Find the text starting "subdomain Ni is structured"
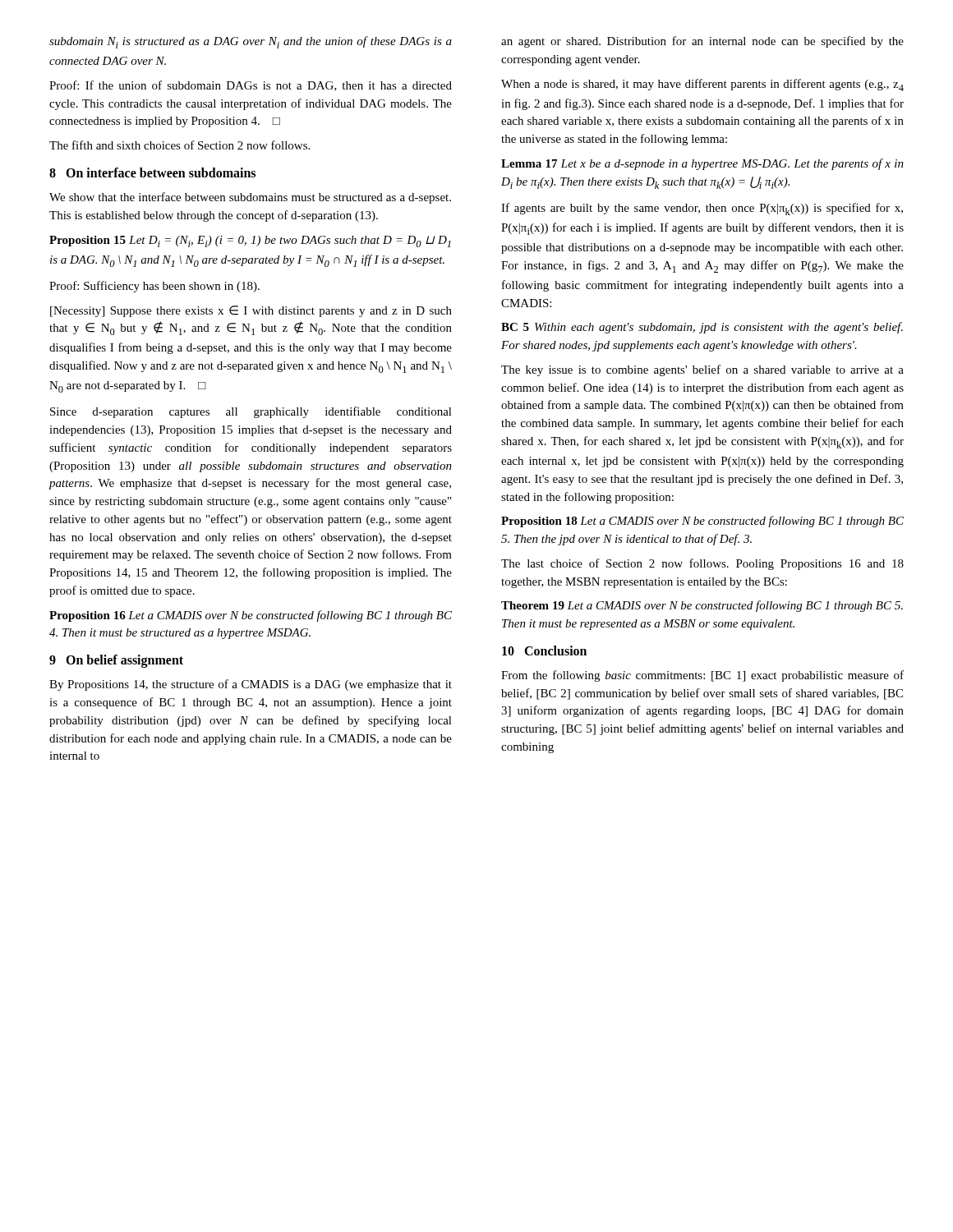The height and width of the screenshot is (1232, 953). 251,51
